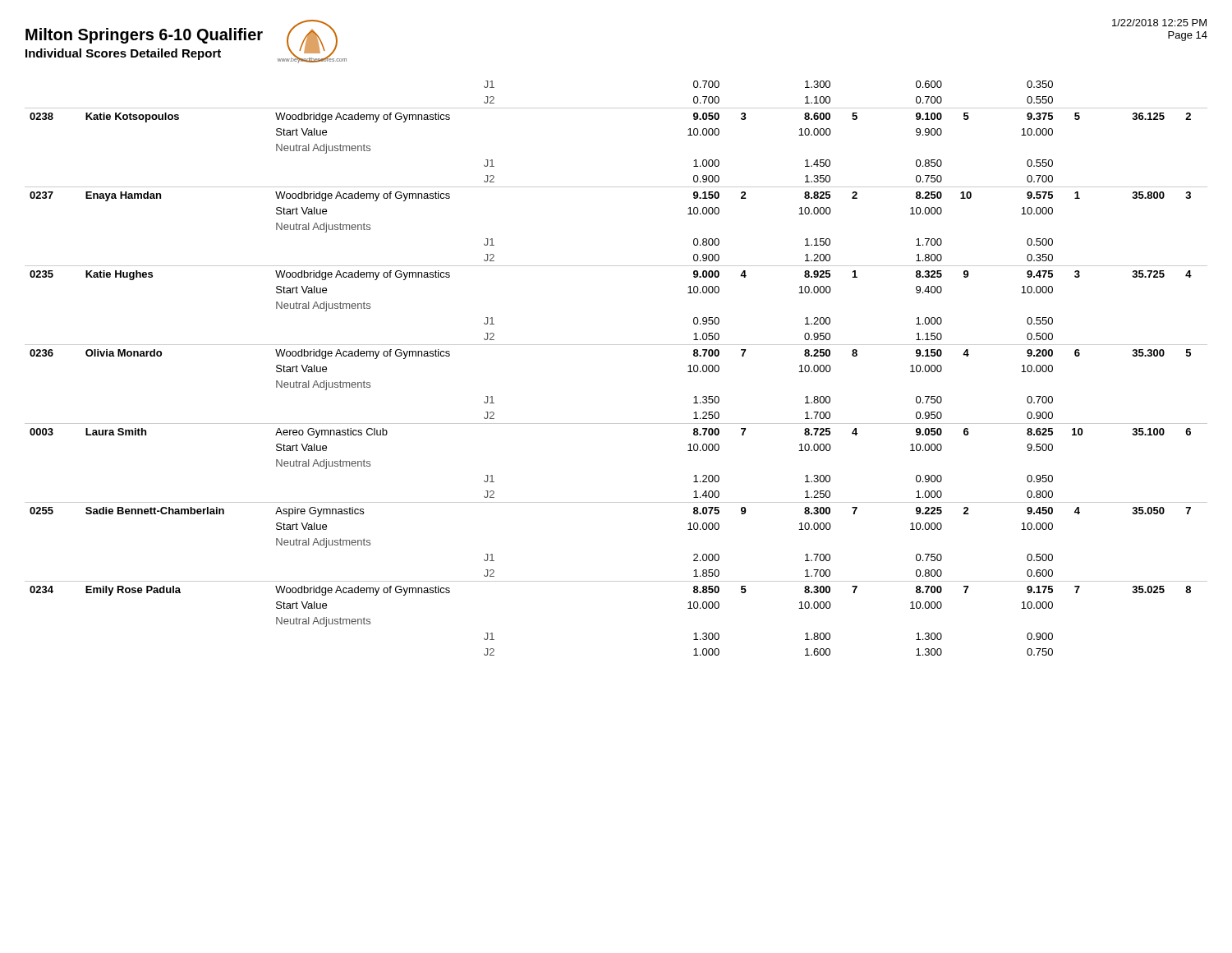Find the table that mentions "Neutral Adjustments"
Screen dimensions: 953x1232
[x=616, y=368]
